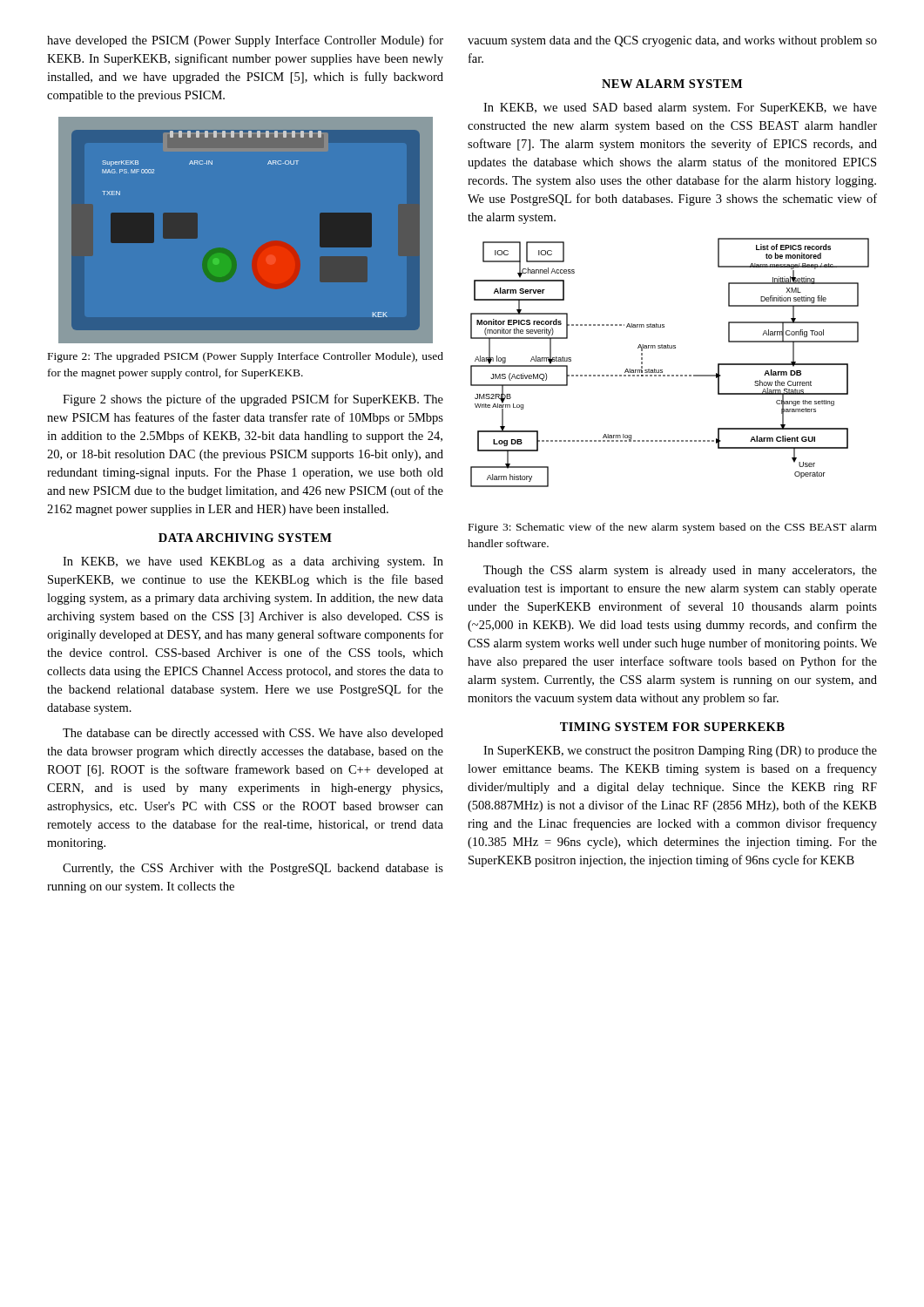Select the text block that reads "Though the CSS alarm system is"

coord(672,634)
